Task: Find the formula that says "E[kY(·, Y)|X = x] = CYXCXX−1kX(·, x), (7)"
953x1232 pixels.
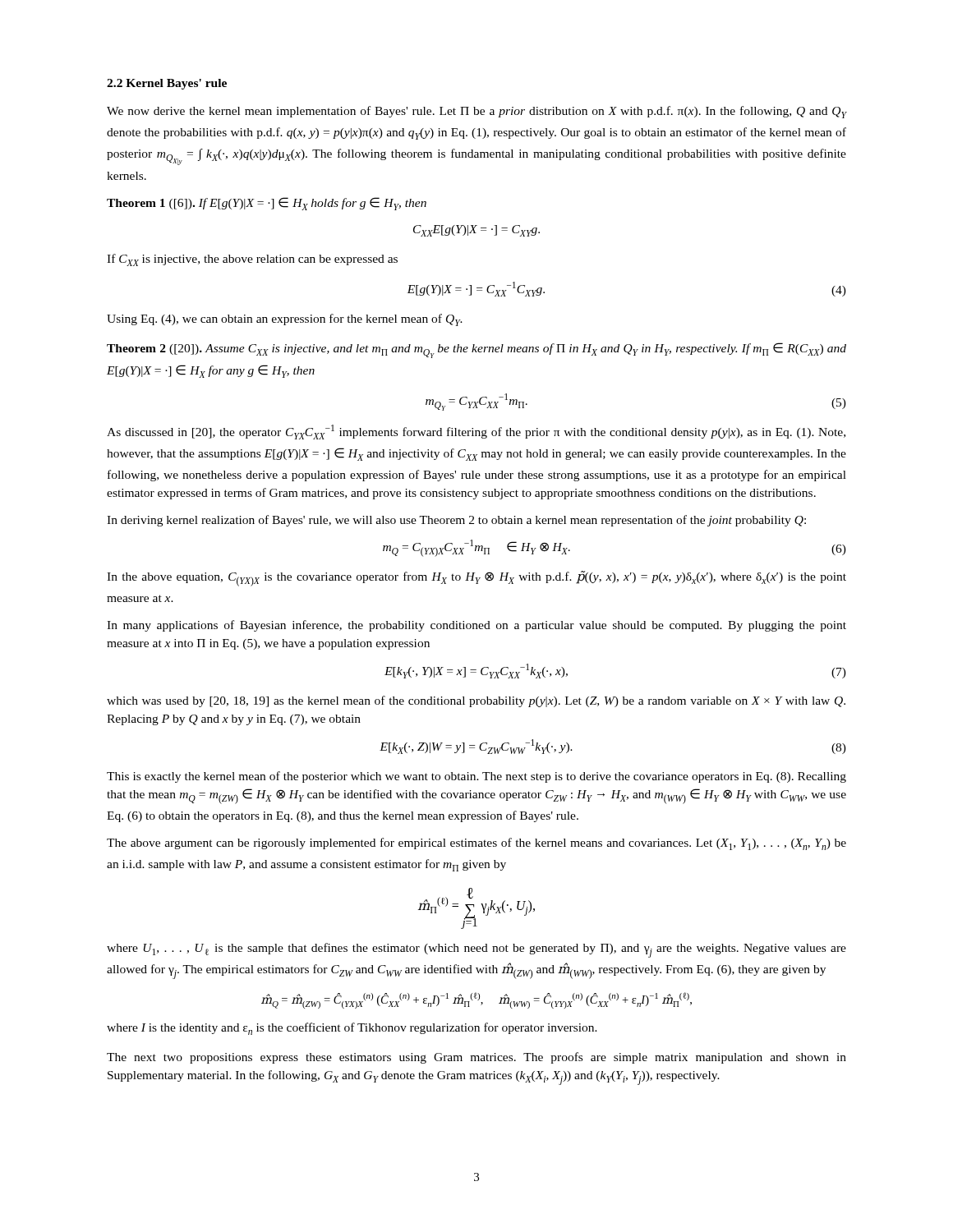Action: tap(483, 669)
